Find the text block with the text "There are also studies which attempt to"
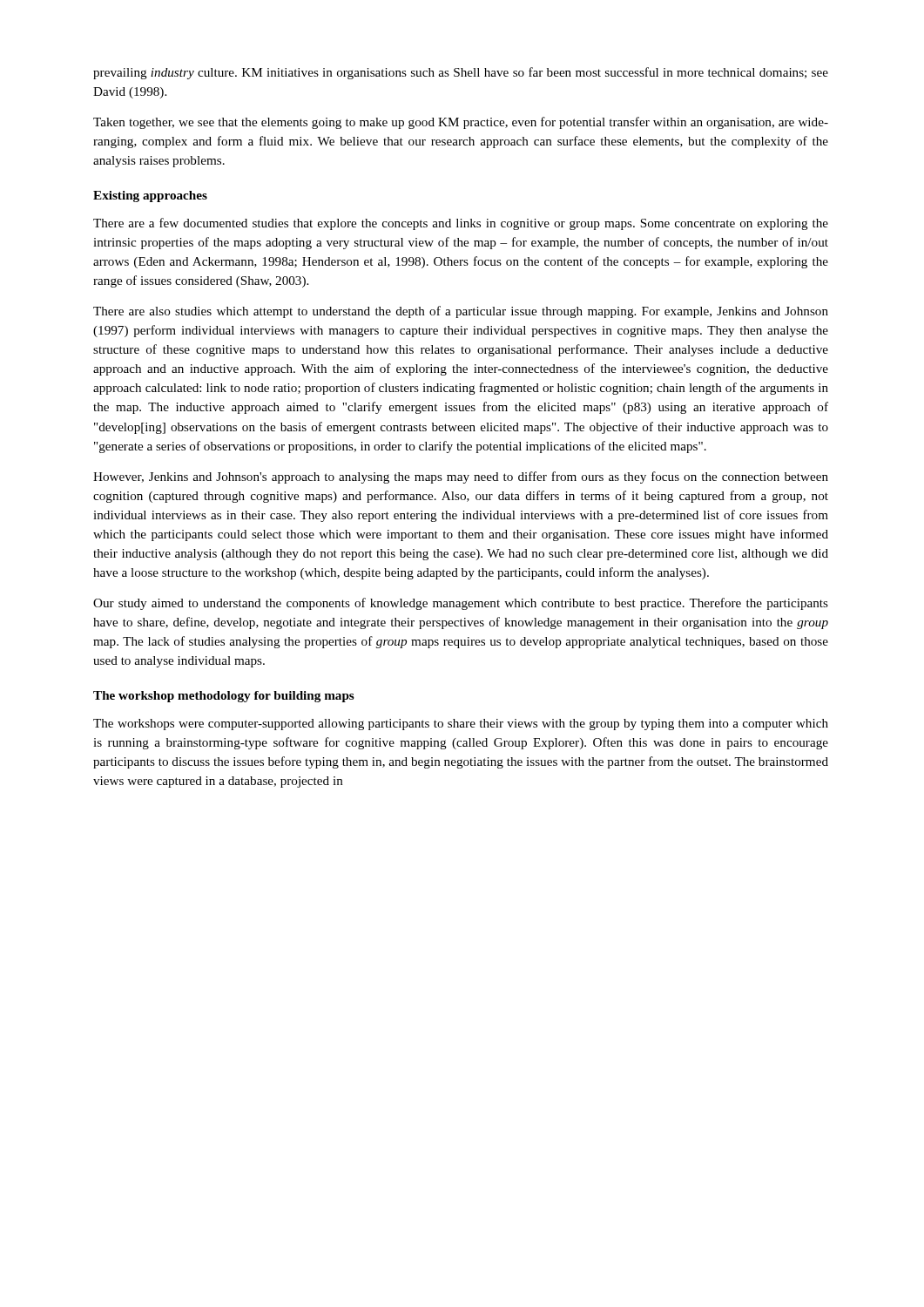 [x=461, y=378]
